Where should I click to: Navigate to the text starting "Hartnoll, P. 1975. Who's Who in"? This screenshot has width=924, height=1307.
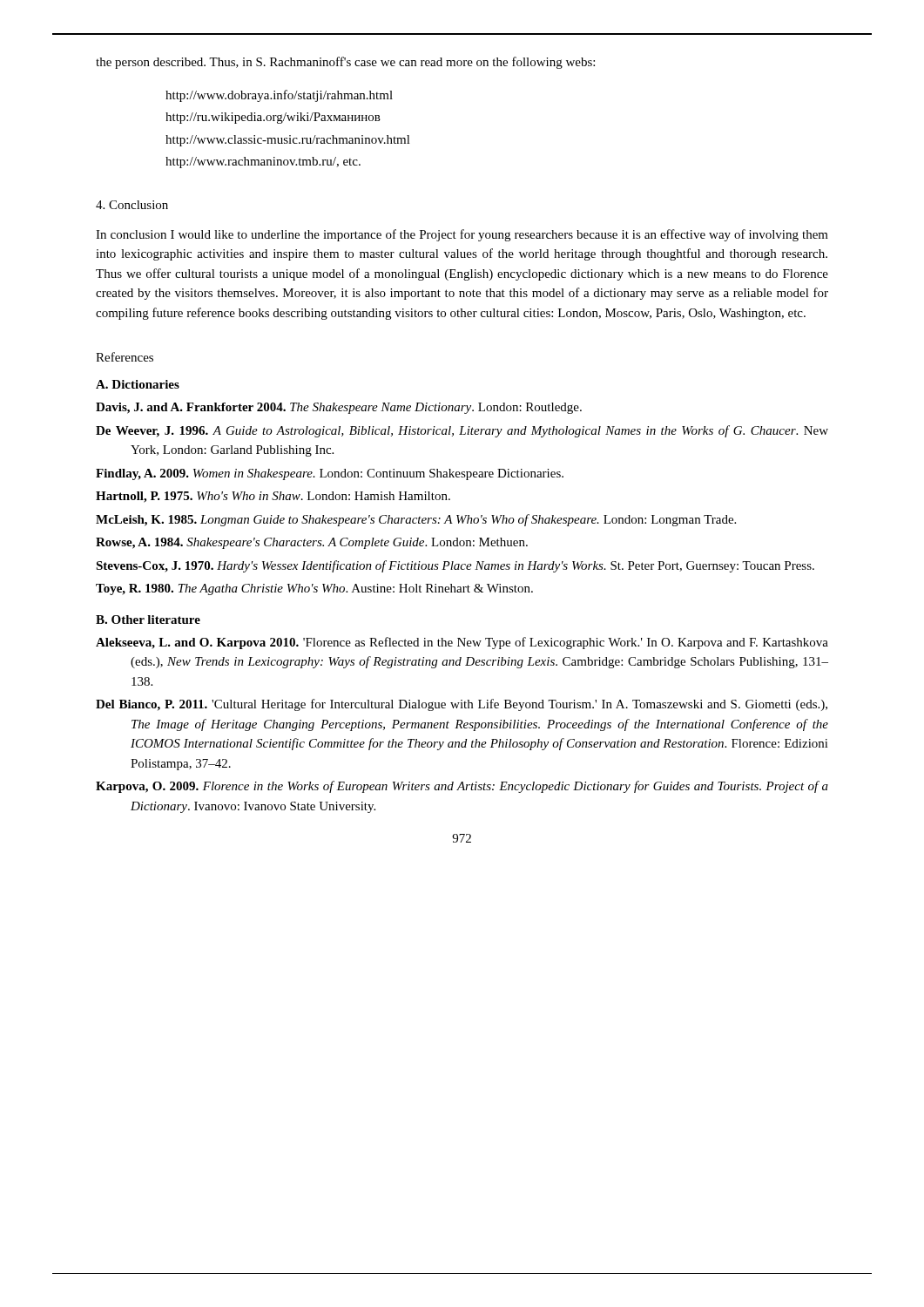click(x=273, y=496)
